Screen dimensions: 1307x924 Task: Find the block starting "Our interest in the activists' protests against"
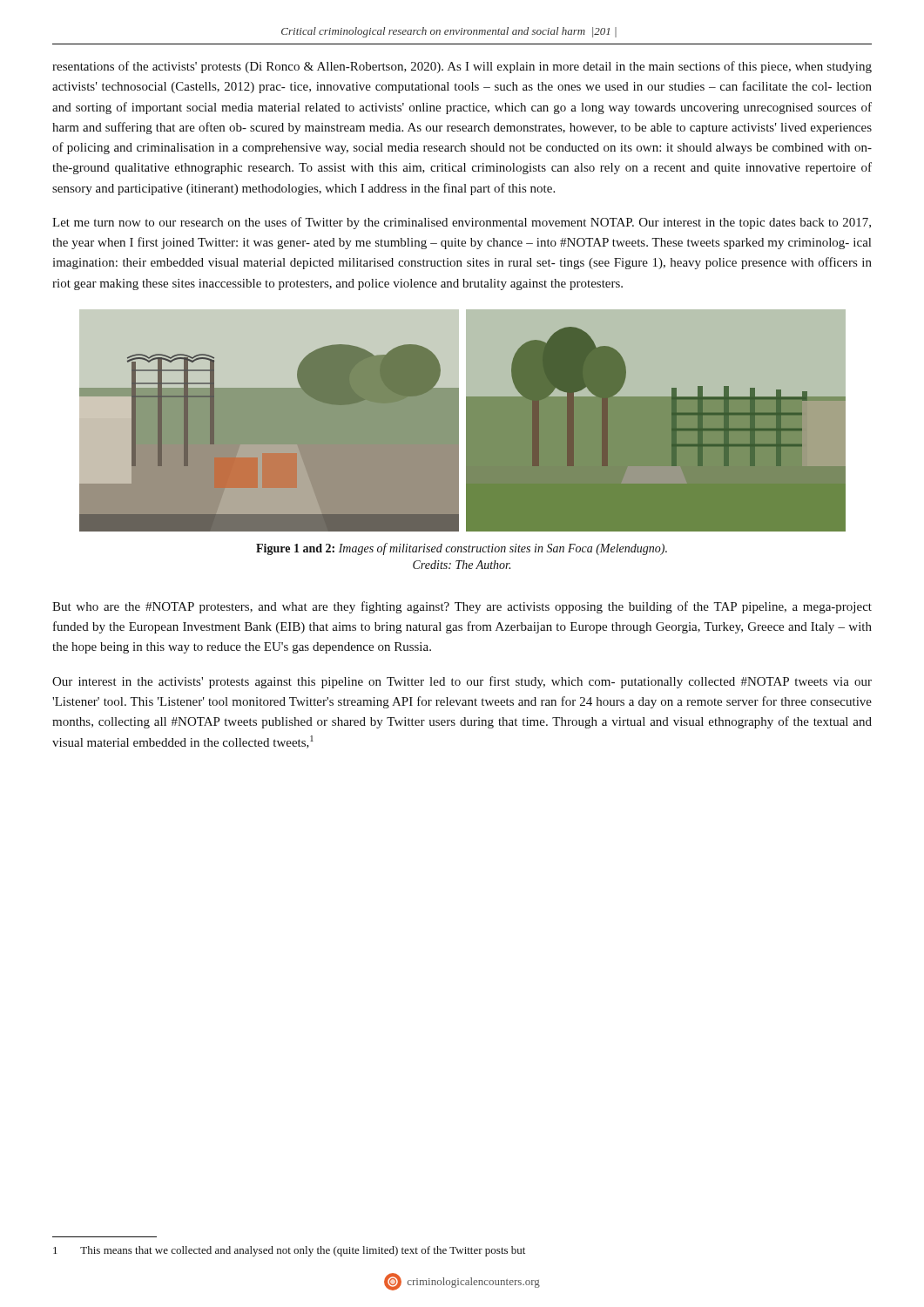click(462, 712)
